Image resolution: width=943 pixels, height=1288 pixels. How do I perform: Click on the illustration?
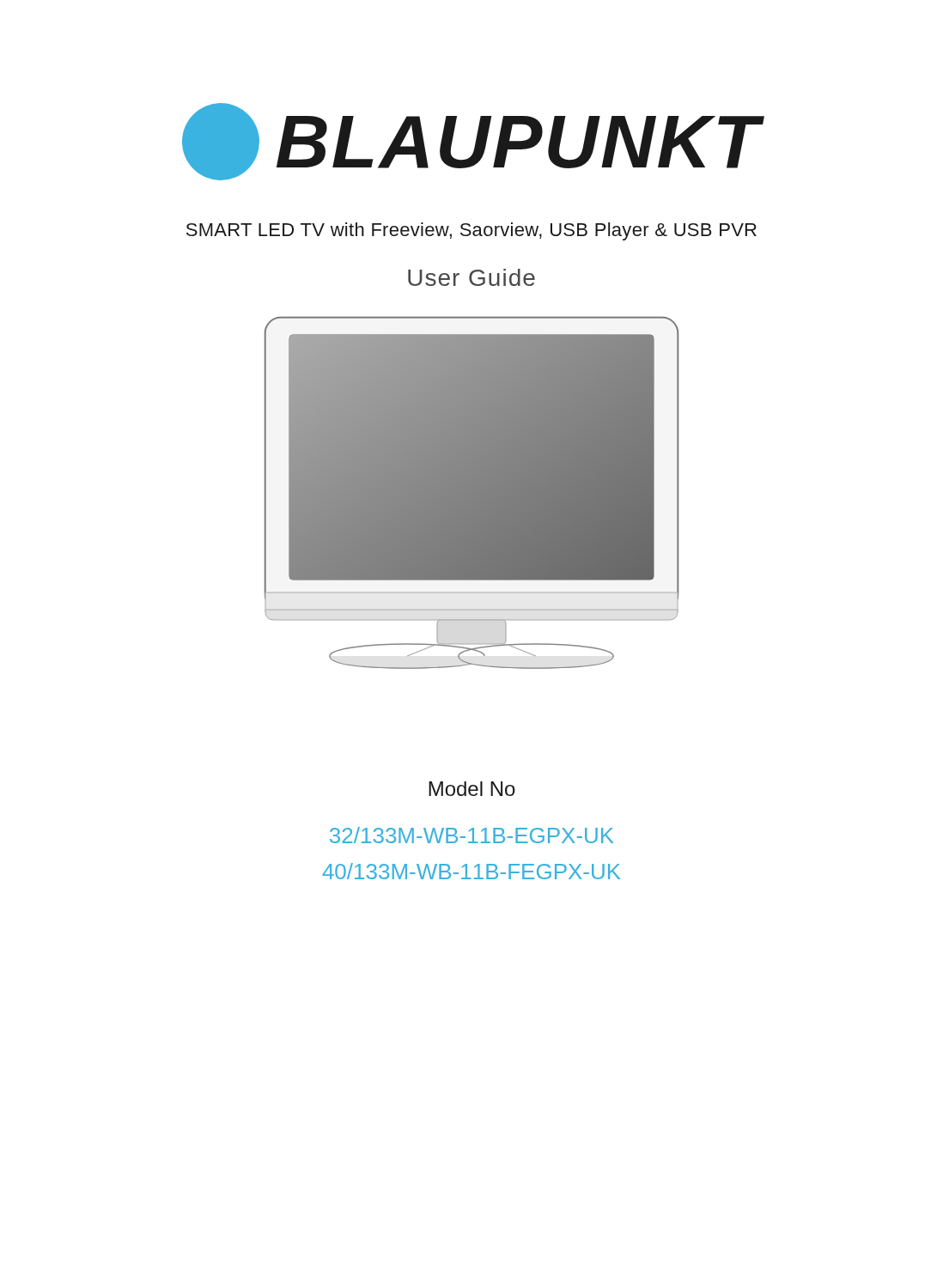coord(472,495)
